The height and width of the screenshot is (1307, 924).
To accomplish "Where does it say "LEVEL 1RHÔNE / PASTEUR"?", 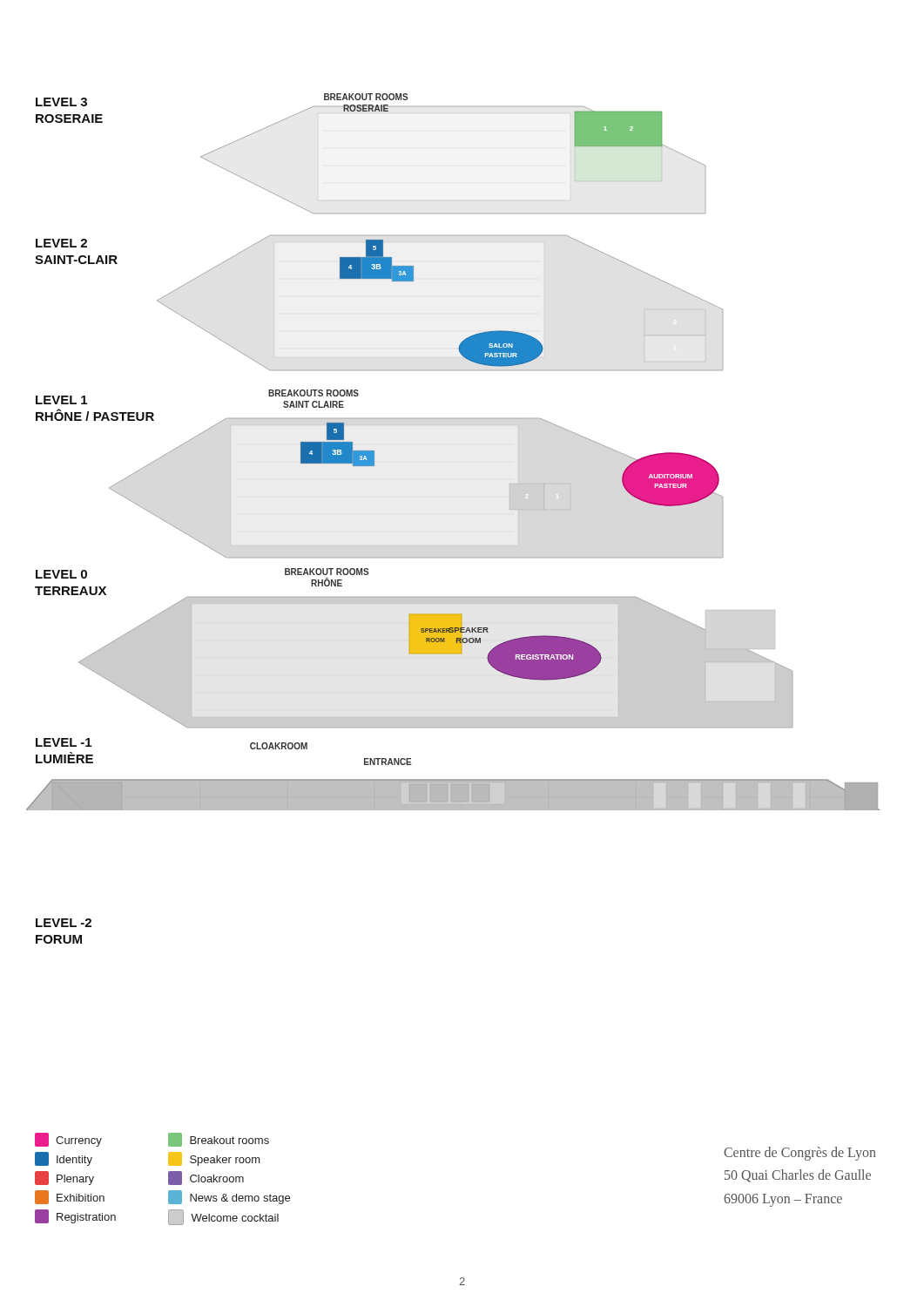I will (95, 408).
